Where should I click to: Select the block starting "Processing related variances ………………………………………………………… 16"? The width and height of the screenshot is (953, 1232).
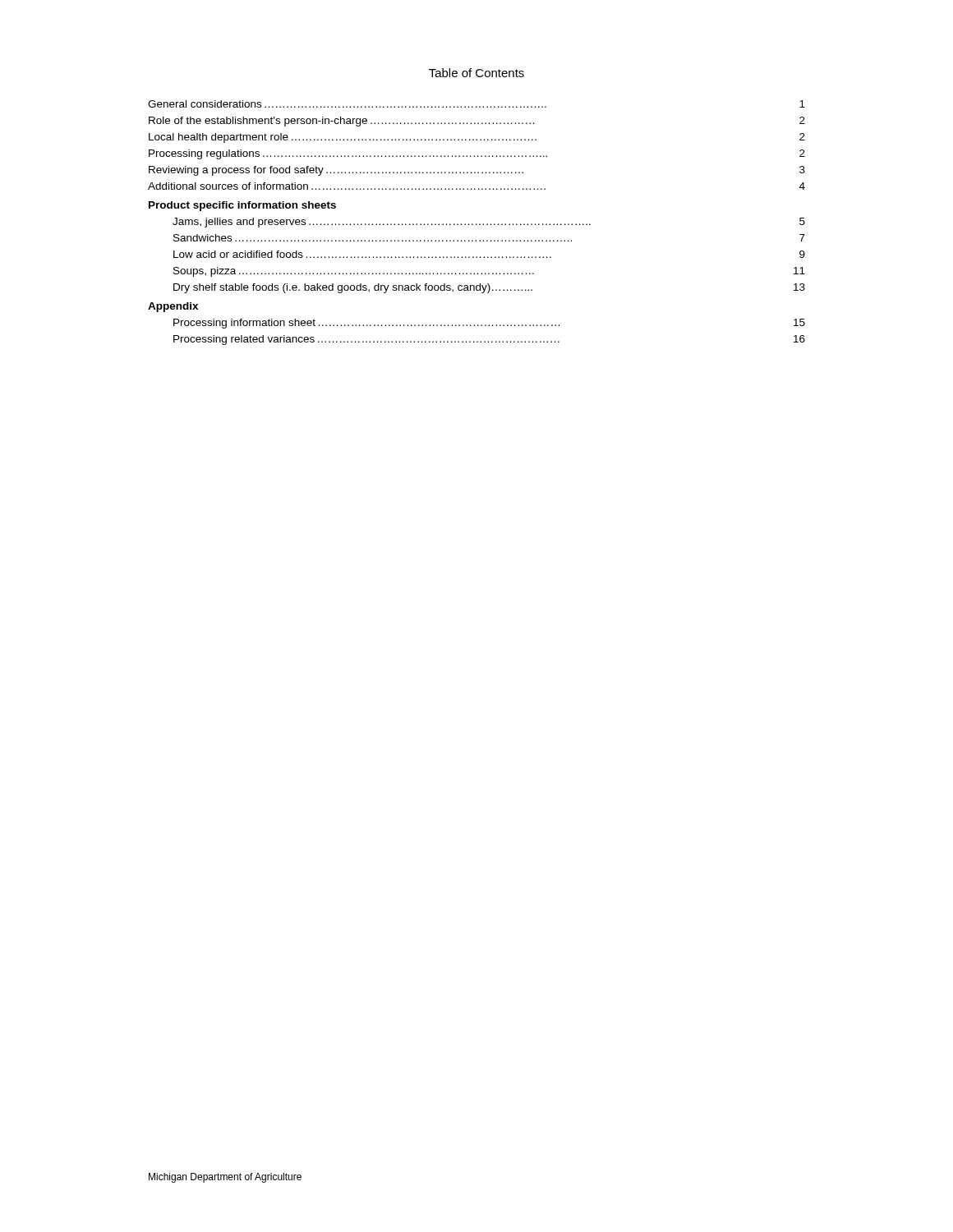click(489, 339)
